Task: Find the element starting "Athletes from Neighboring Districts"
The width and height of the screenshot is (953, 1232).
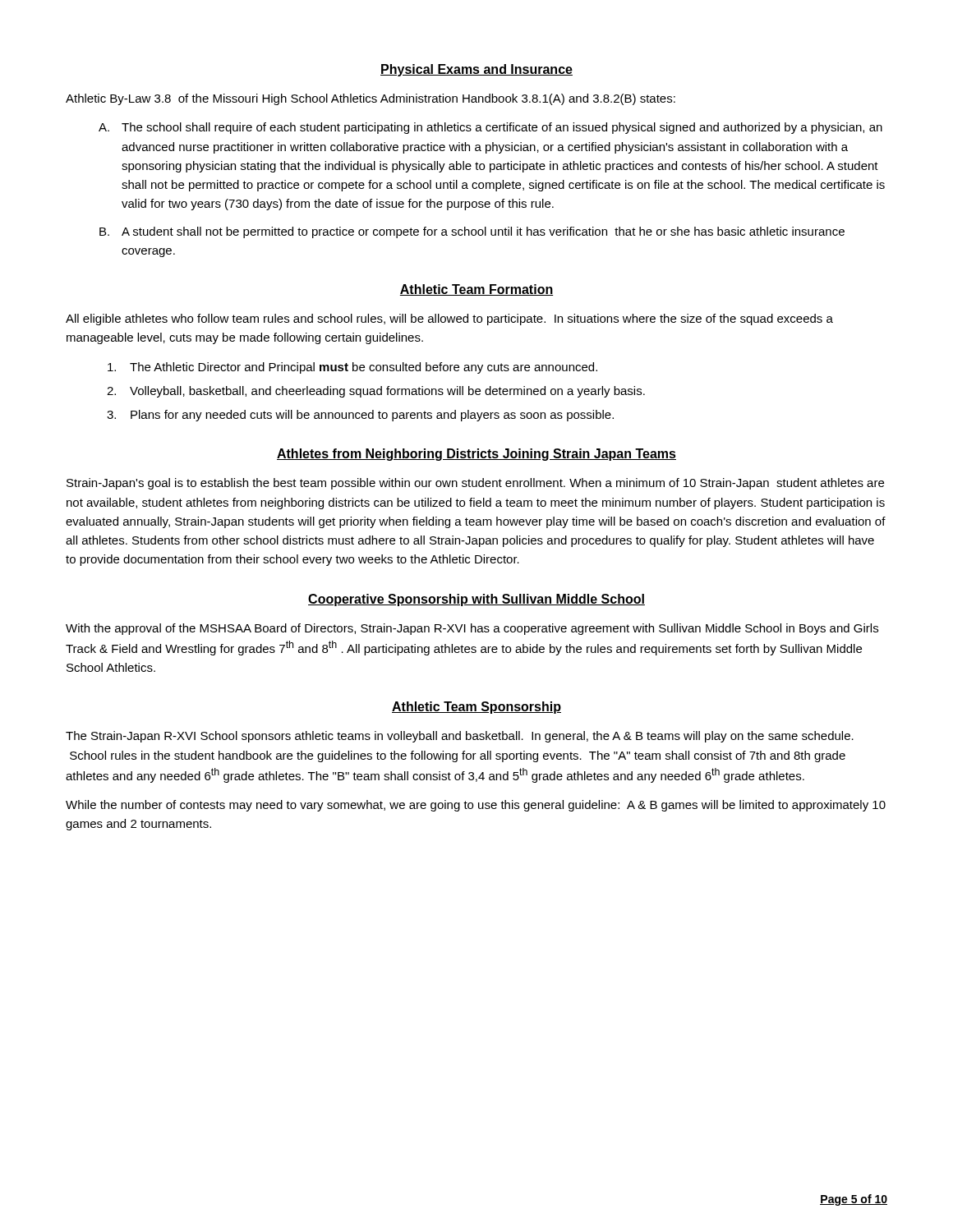Action: [476, 454]
